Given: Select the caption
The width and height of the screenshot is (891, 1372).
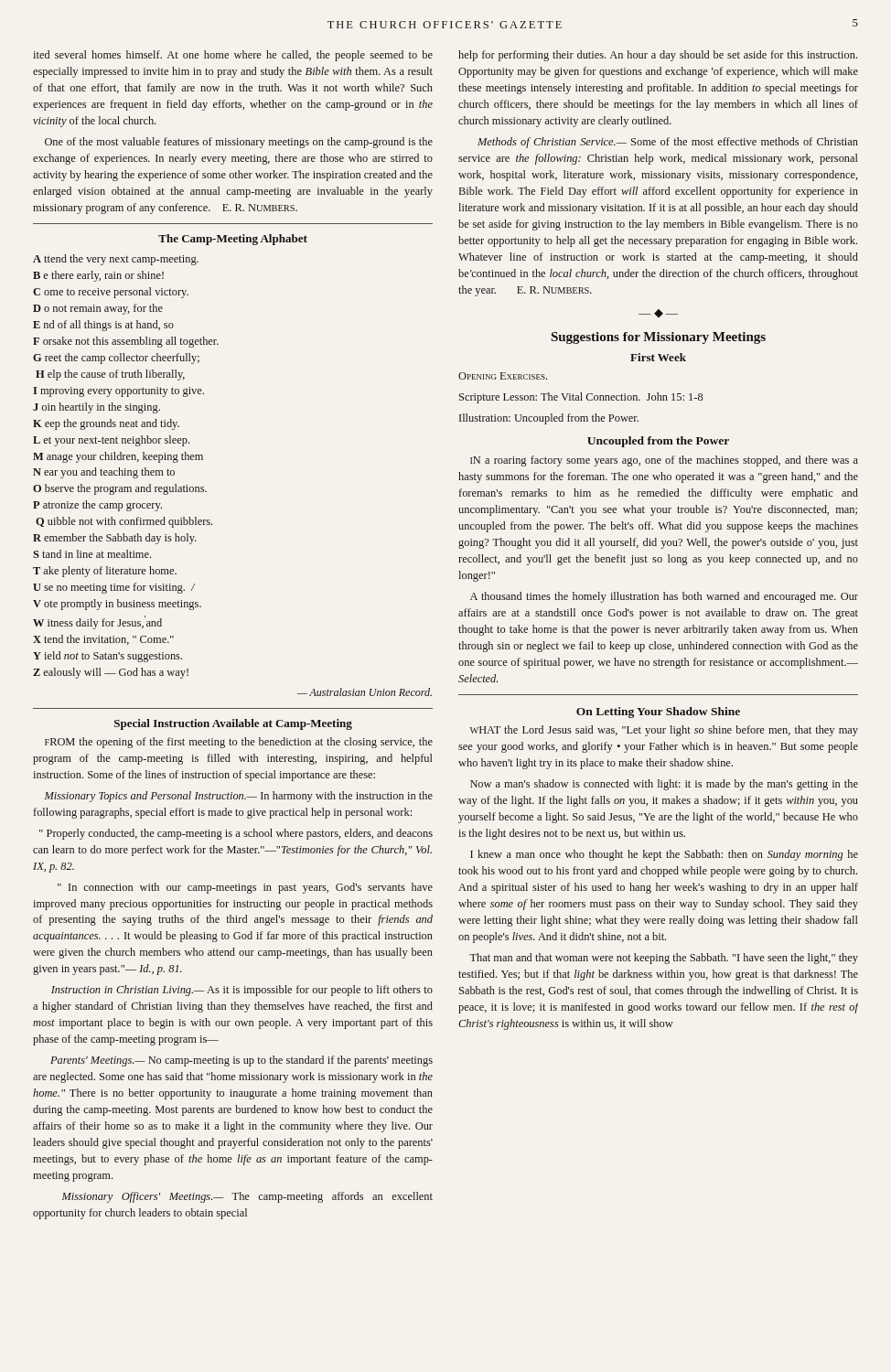Looking at the screenshot, I should point(365,693).
